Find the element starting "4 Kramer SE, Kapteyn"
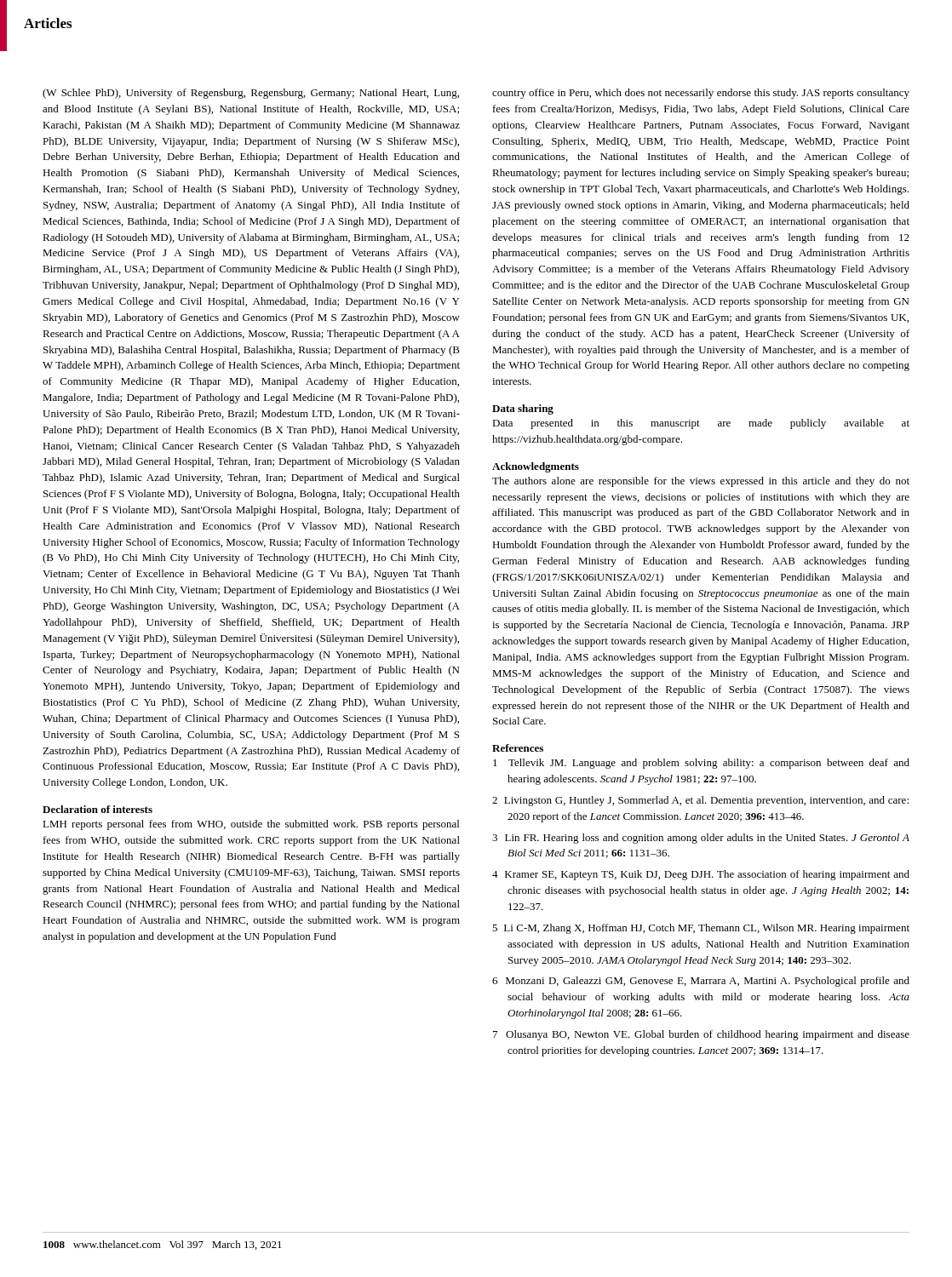Viewport: 952px width, 1277px height. click(x=701, y=890)
